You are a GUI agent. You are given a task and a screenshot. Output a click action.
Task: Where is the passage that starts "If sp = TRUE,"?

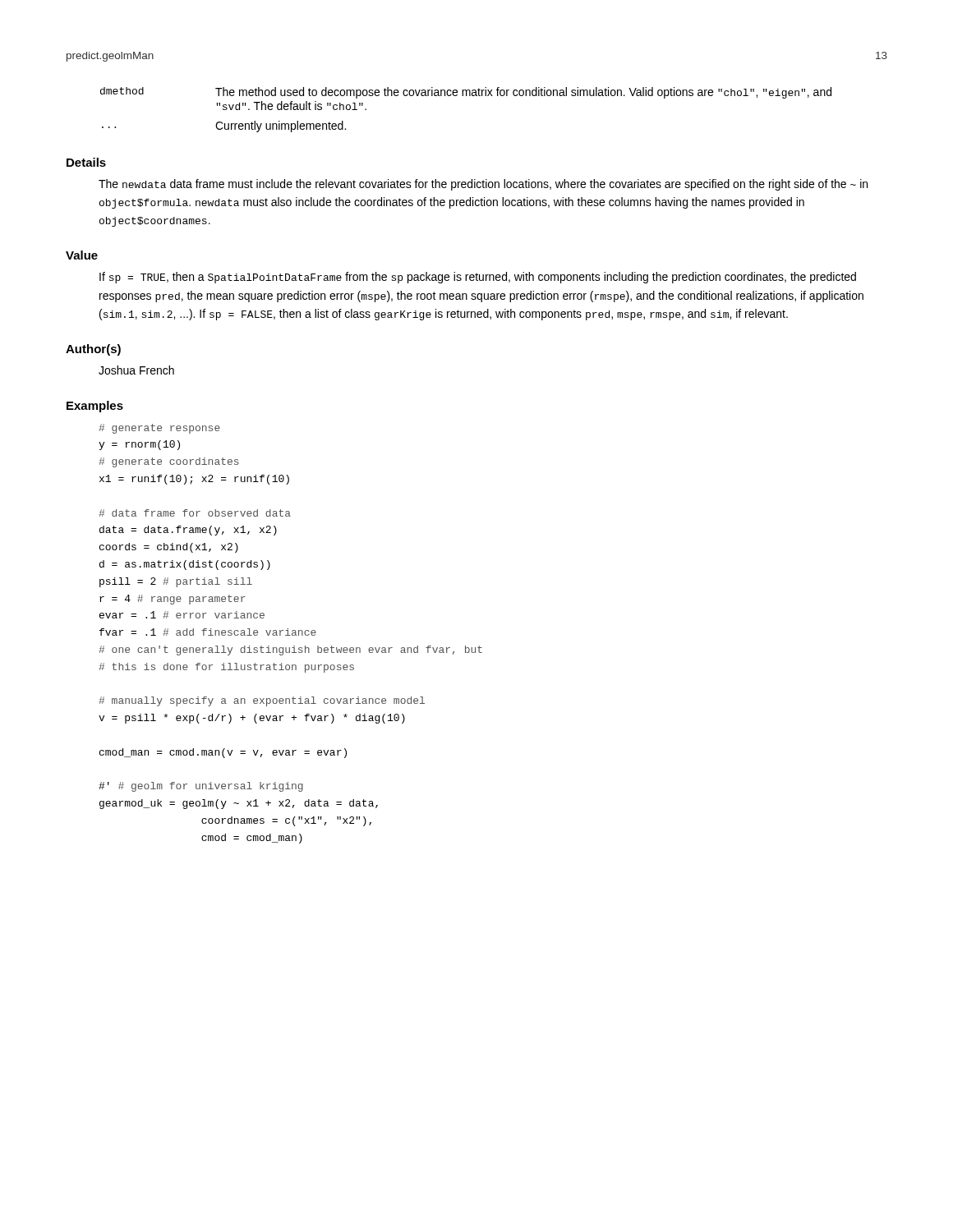481,296
